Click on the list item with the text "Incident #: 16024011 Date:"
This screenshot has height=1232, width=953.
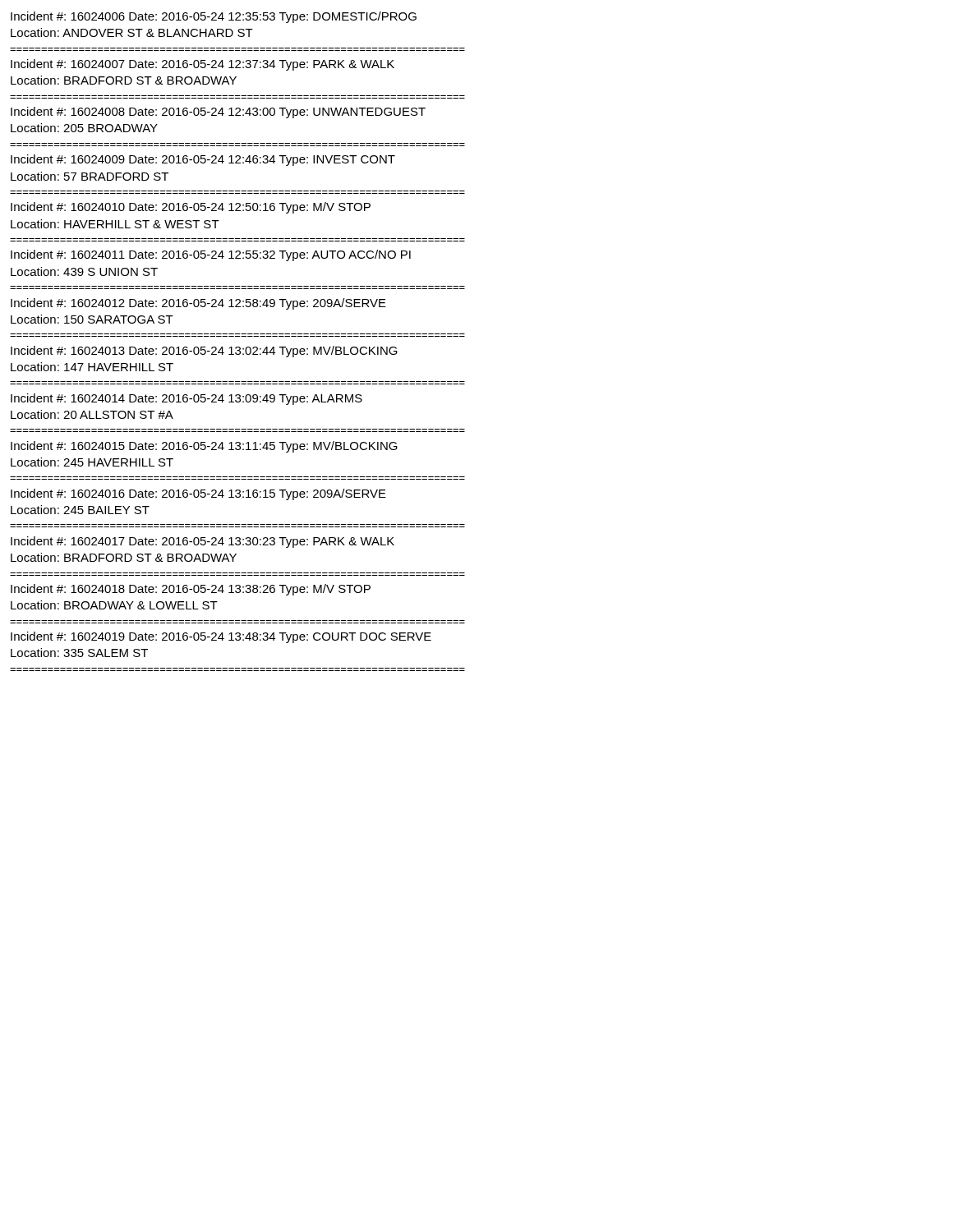[x=211, y=255]
